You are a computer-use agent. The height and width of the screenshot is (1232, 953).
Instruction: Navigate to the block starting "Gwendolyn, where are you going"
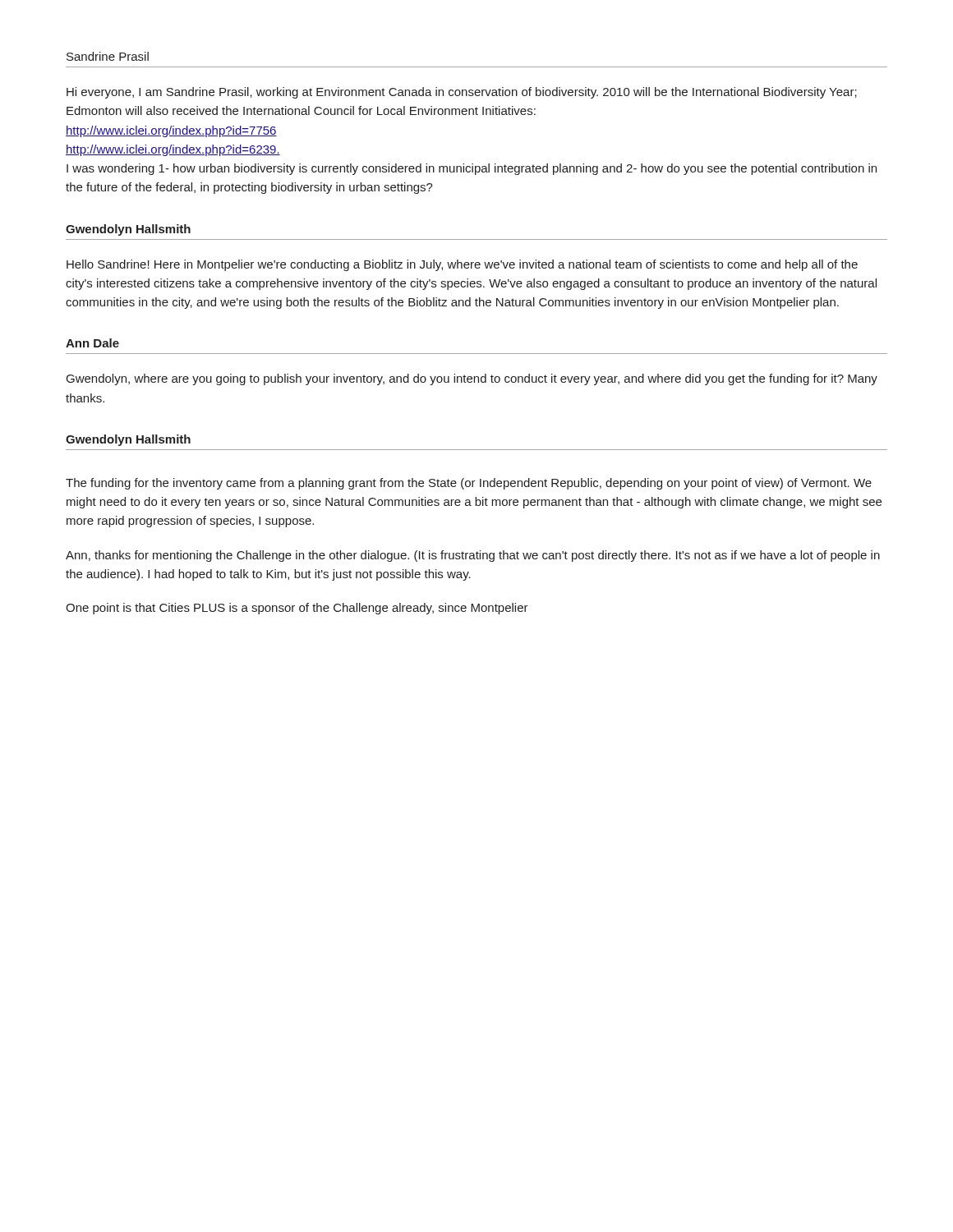point(472,388)
